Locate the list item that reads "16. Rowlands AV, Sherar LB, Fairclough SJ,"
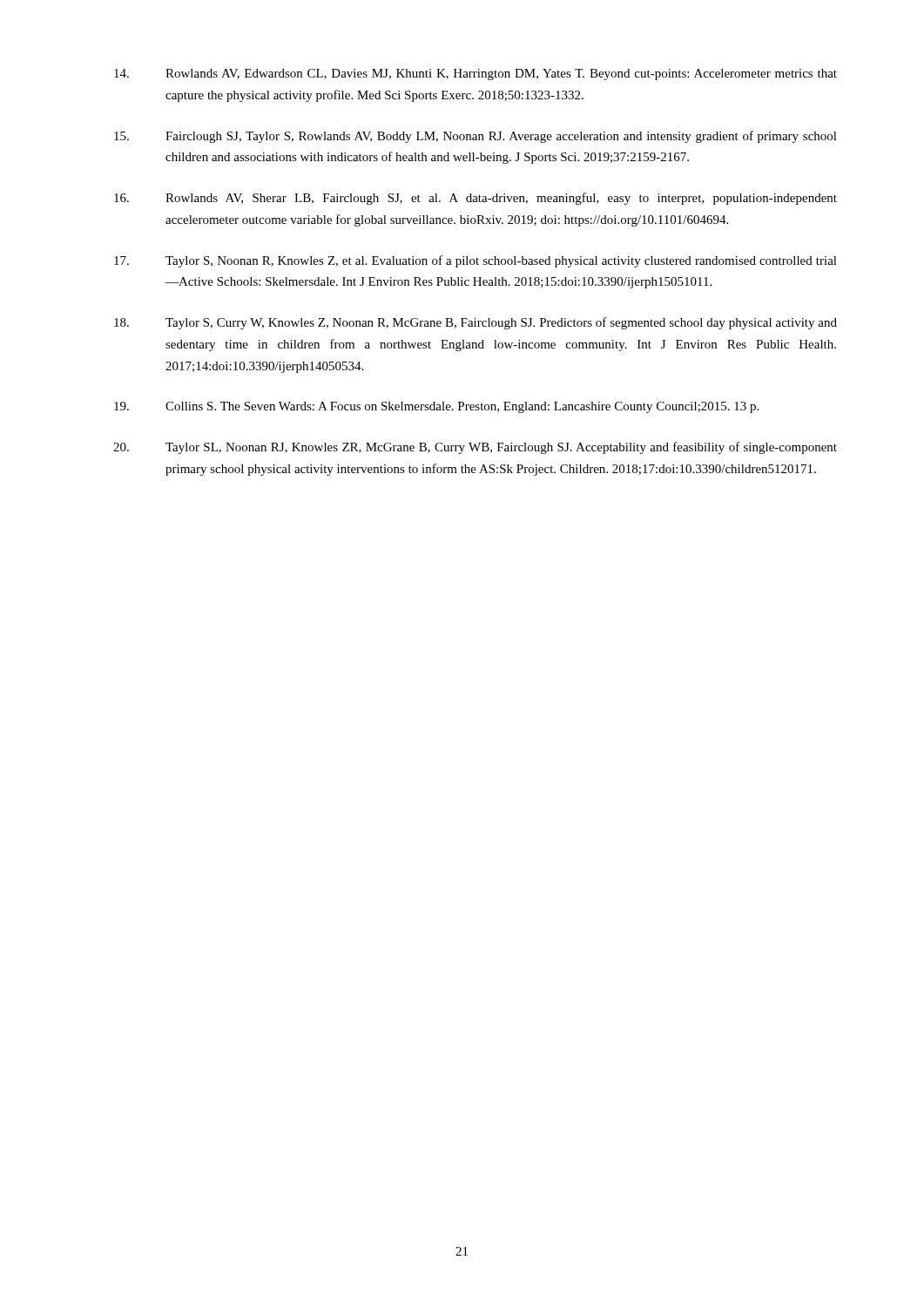This screenshot has width=924, height=1307. coord(475,209)
